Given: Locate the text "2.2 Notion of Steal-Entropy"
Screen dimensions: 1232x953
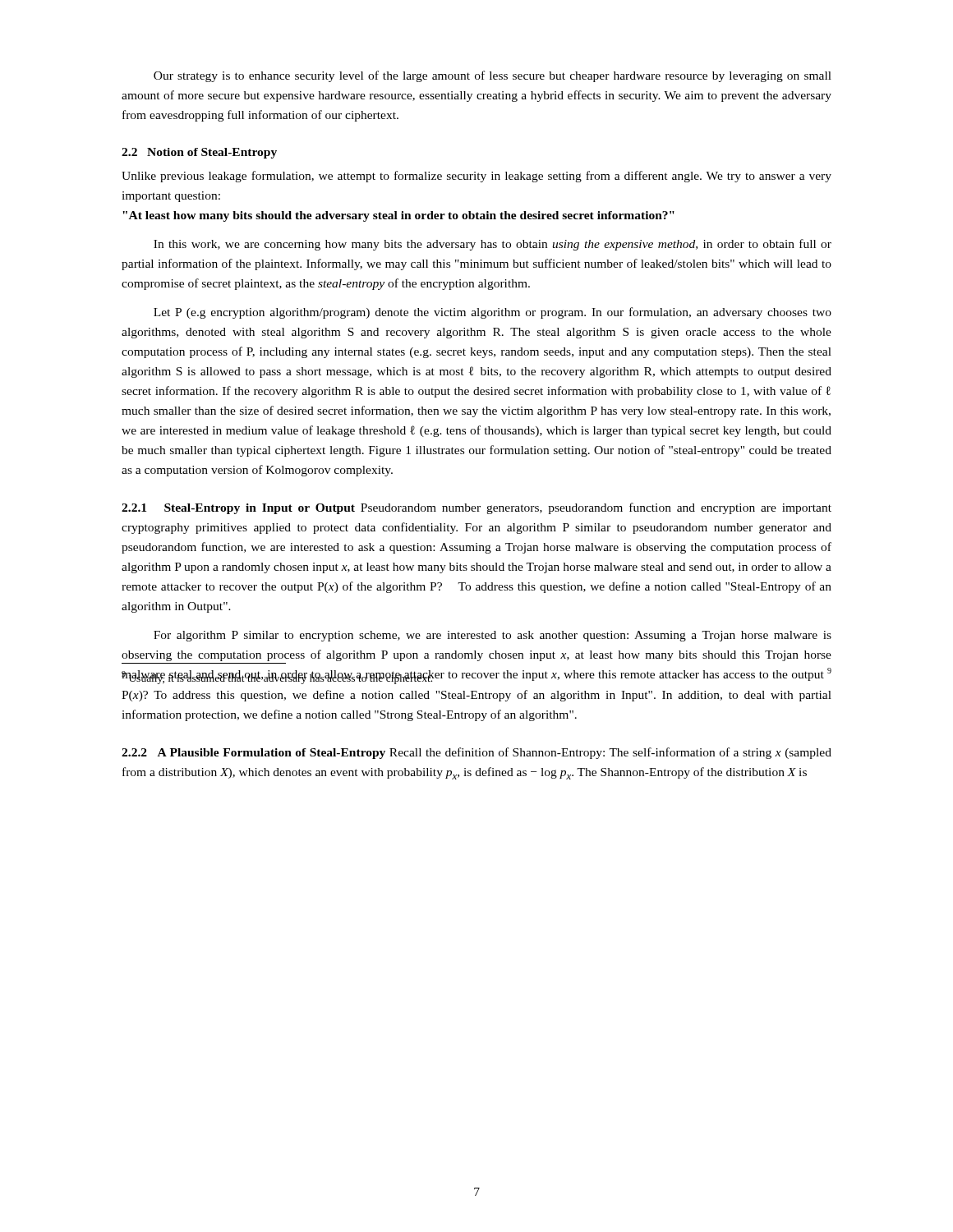Looking at the screenshot, I should (x=199, y=152).
